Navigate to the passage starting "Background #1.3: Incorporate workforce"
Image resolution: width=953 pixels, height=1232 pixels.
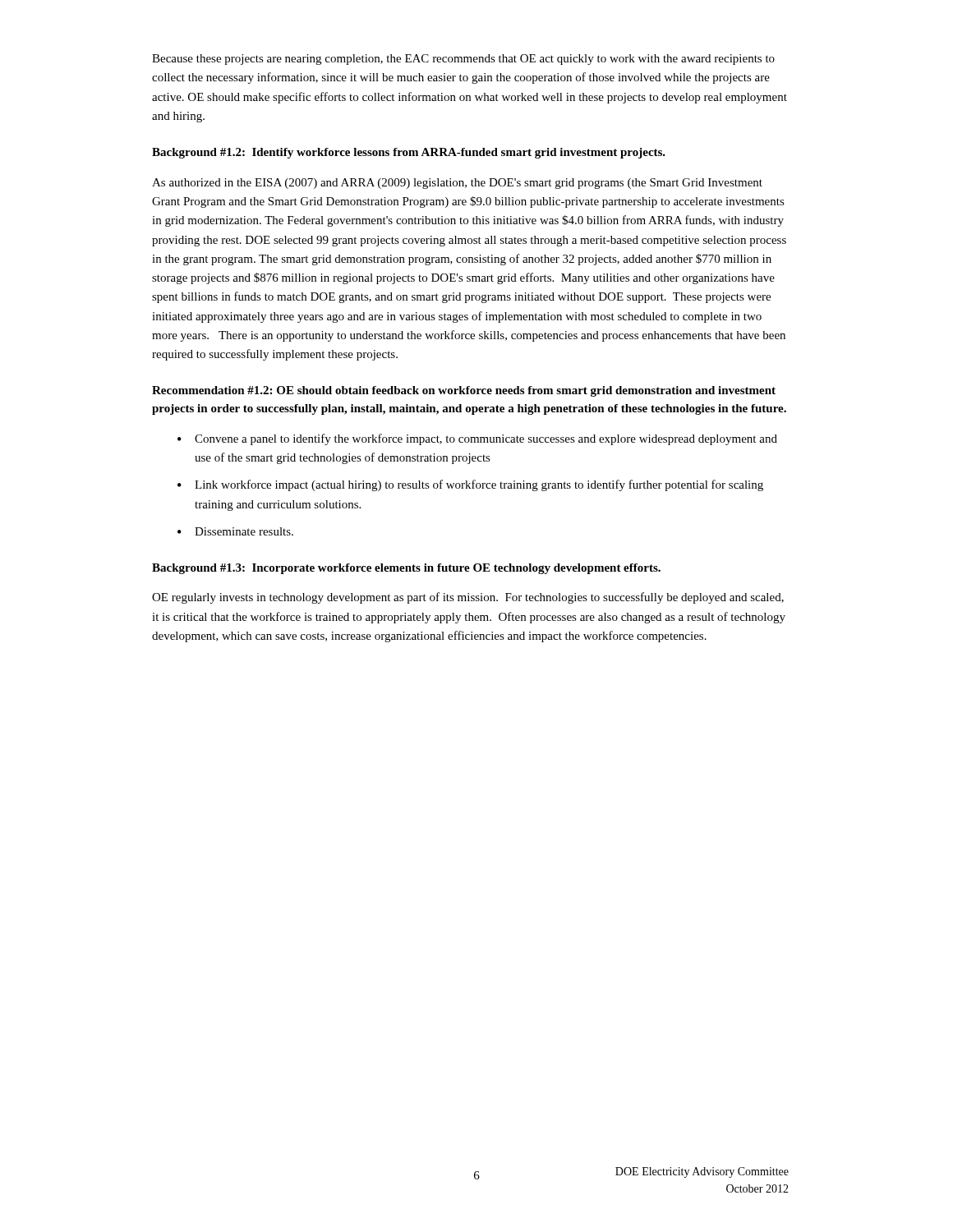(x=406, y=567)
